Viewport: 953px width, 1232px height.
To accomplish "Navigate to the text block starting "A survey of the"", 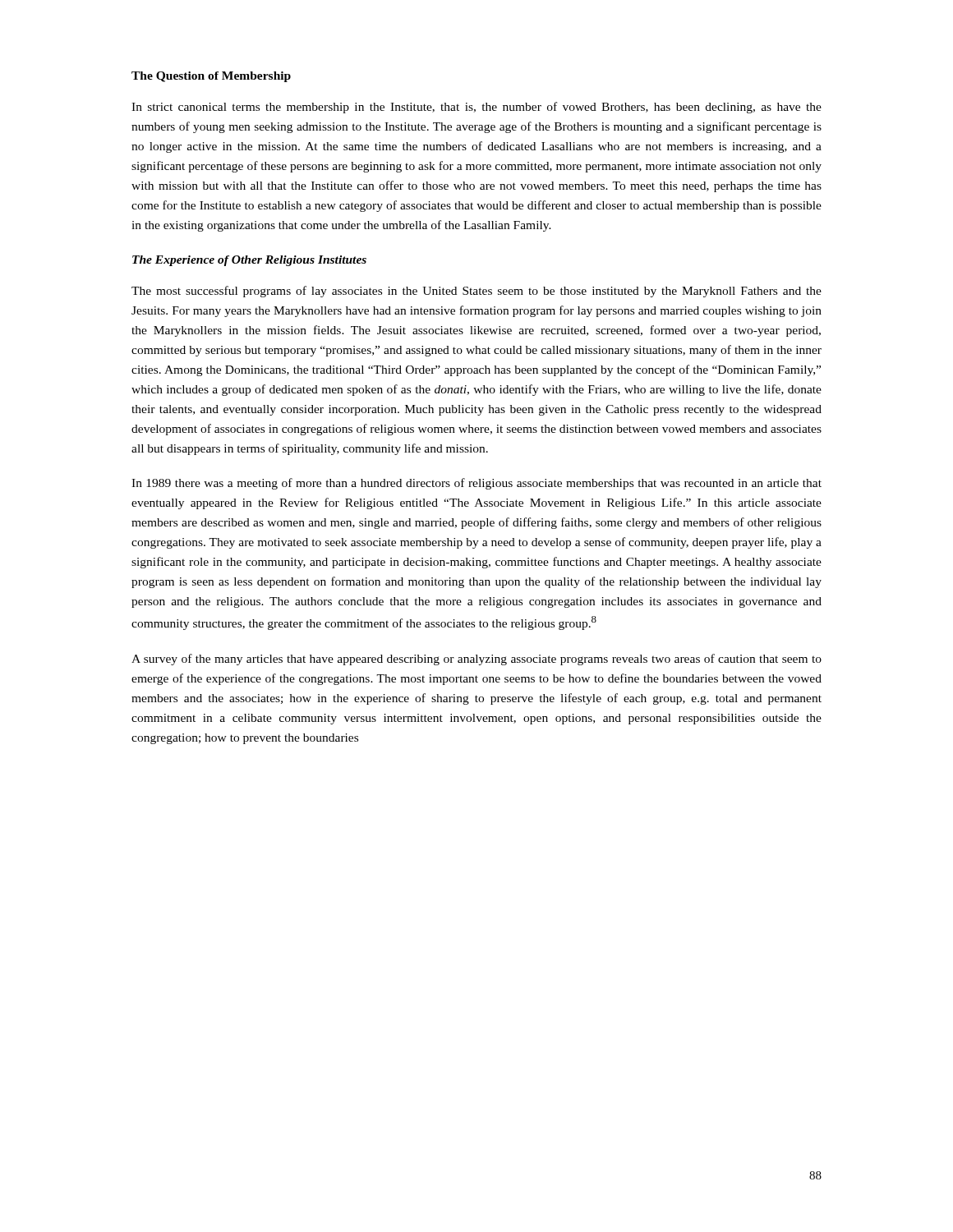I will click(x=476, y=698).
